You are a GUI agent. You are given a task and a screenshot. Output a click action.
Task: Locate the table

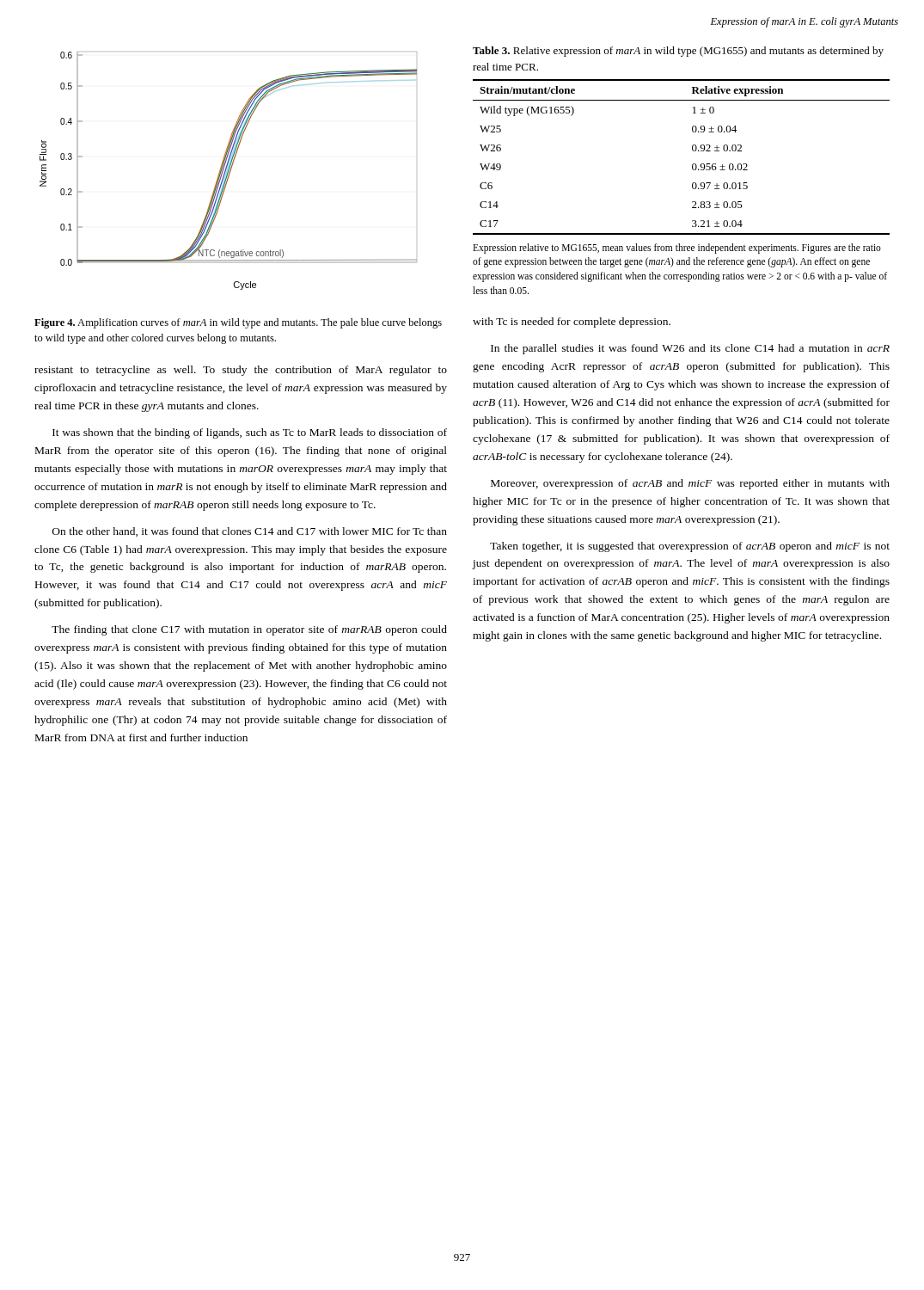[x=681, y=157]
